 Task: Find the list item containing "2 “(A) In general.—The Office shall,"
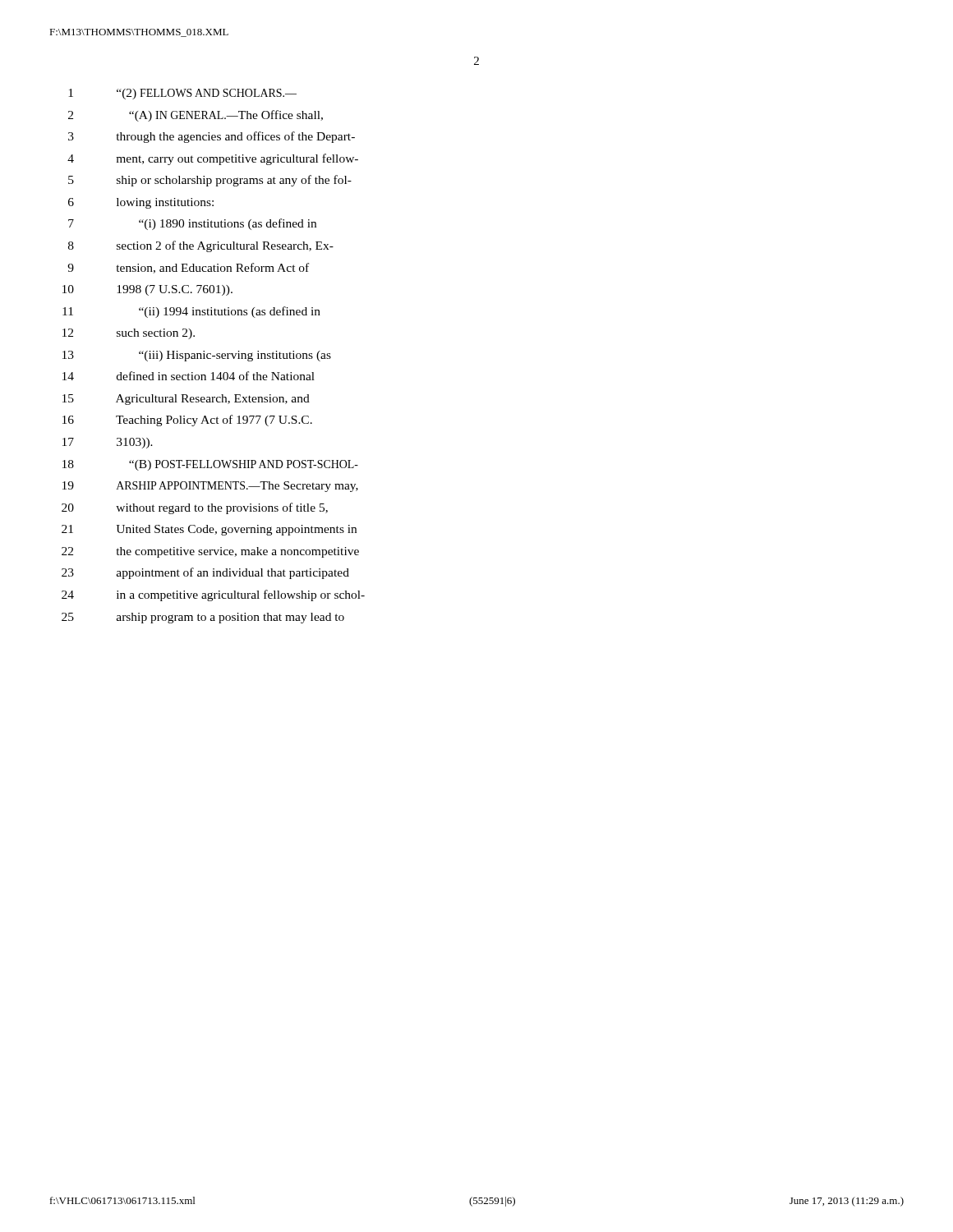coord(196,116)
